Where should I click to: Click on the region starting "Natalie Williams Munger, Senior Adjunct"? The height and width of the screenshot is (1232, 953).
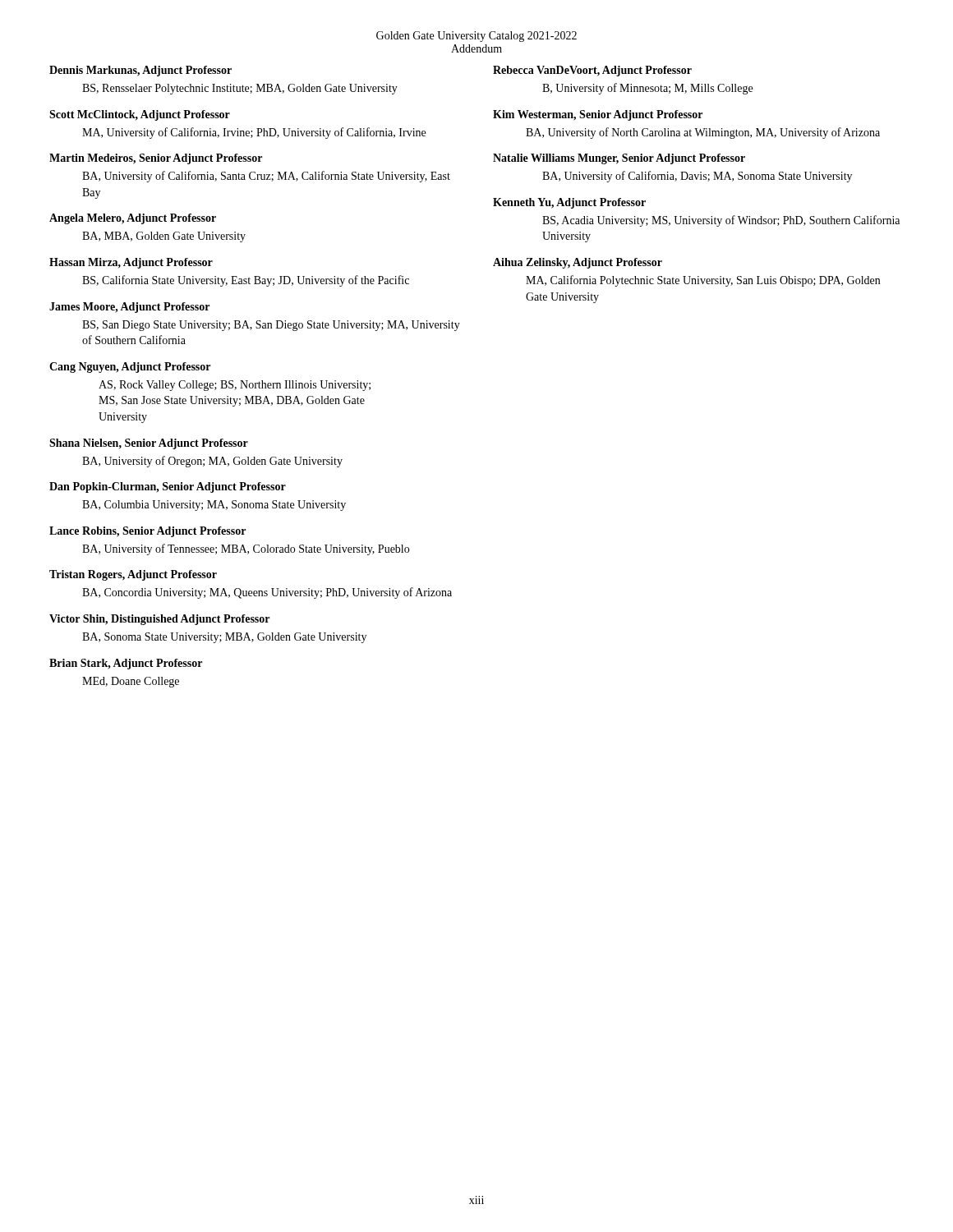coord(698,168)
